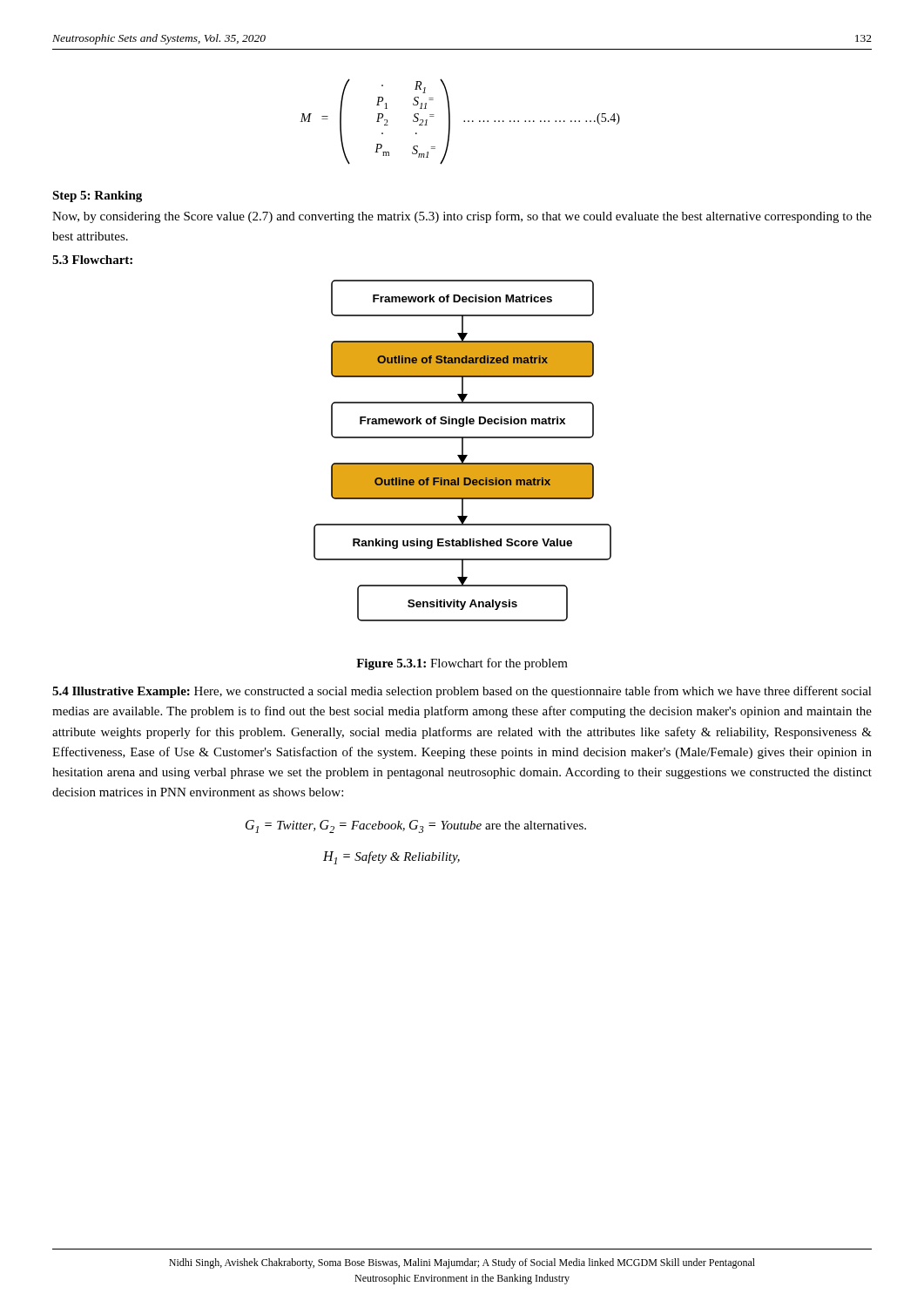The width and height of the screenshot is (924, 1307).
Task: Click on the passage starting "4 Illustrative Example: Here, we constructed"
Action: click(x=462, y=742)
